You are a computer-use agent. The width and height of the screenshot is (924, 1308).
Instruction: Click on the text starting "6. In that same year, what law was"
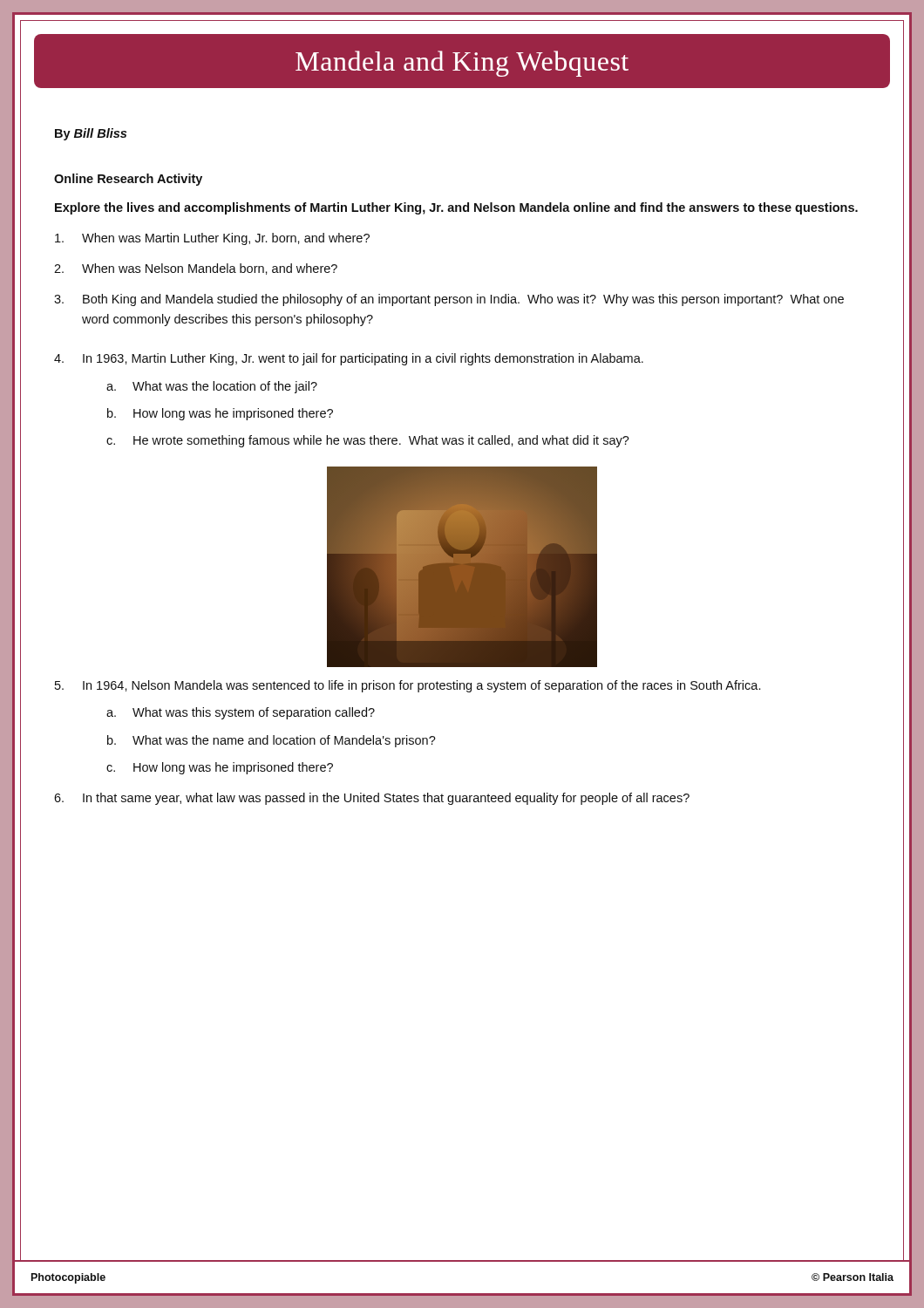(x=462, y=798)
